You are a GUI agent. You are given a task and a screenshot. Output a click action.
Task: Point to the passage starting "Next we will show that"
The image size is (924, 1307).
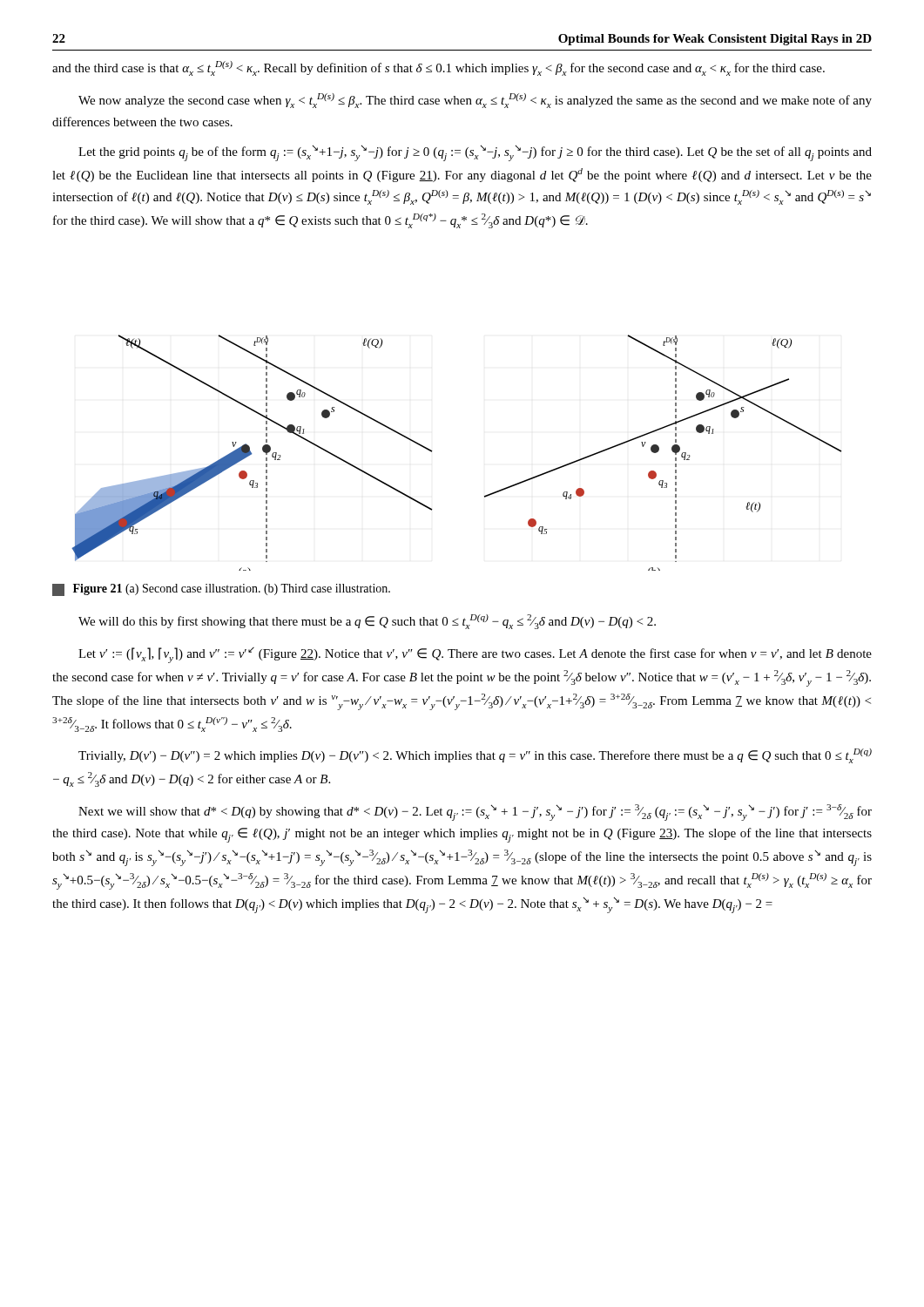[x=462, y=858]
